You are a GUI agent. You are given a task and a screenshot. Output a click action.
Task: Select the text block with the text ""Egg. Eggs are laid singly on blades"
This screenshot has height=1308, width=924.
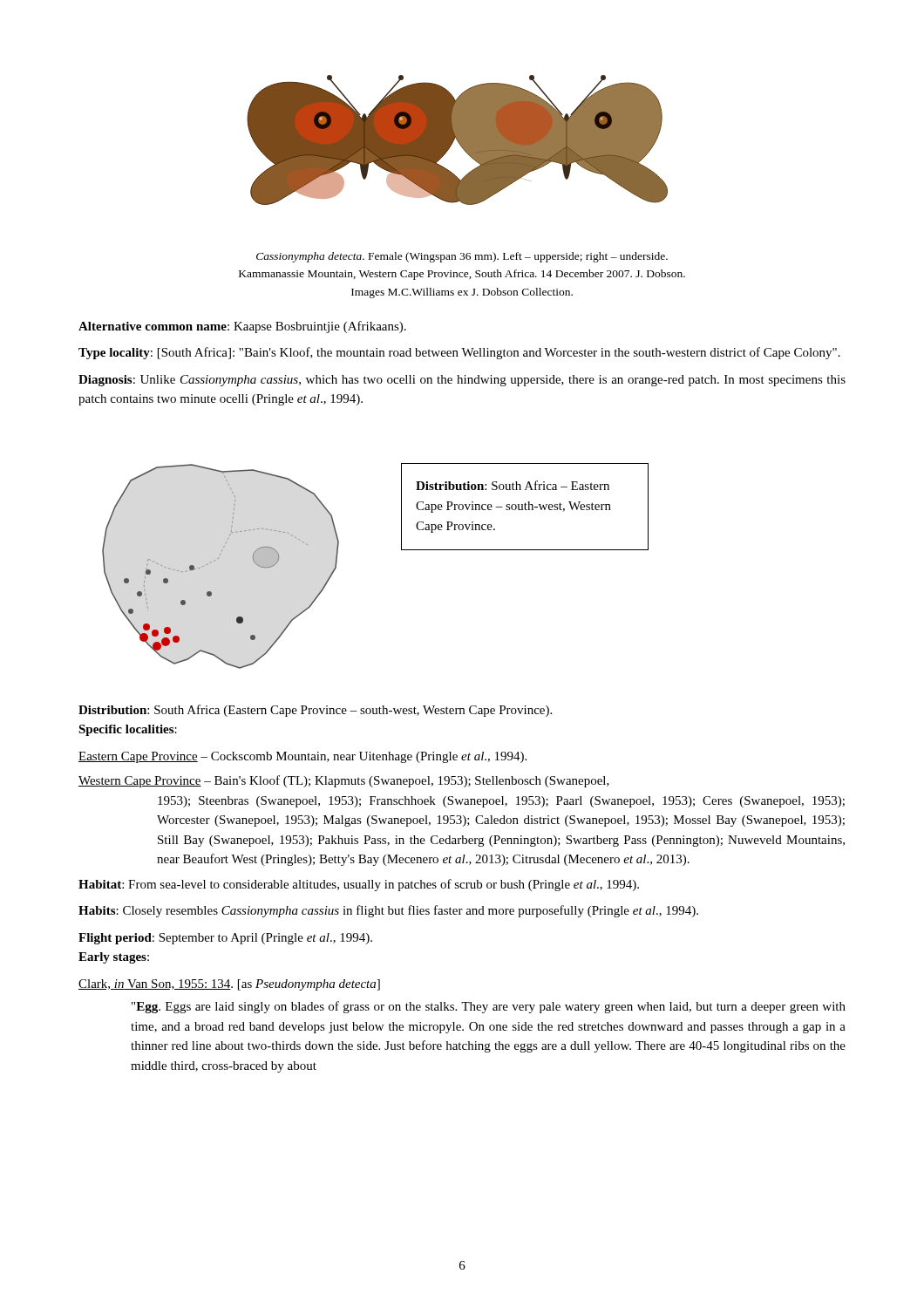point(488,1036)
